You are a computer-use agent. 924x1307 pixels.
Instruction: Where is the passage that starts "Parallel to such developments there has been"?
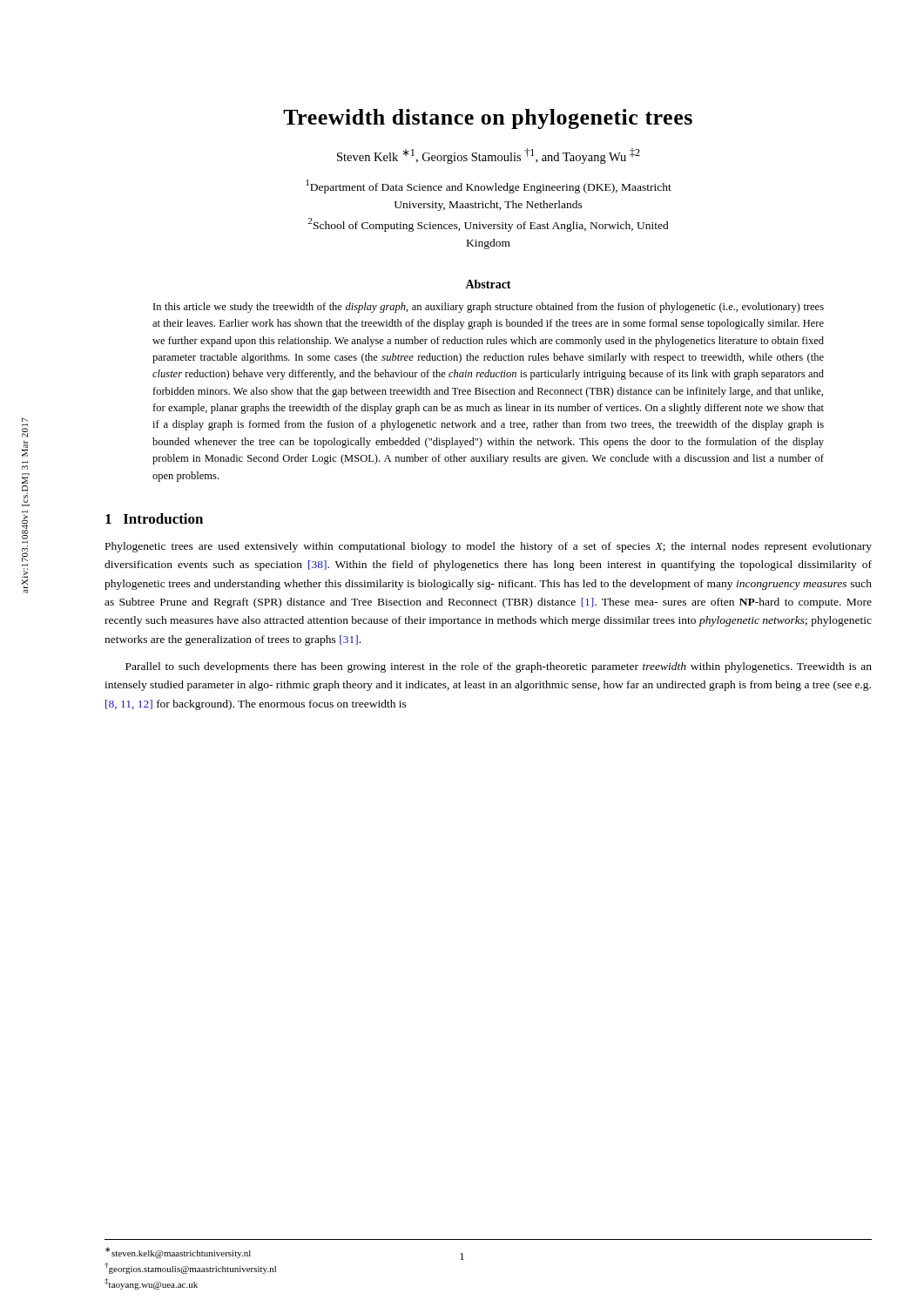[x=488, y=685]
